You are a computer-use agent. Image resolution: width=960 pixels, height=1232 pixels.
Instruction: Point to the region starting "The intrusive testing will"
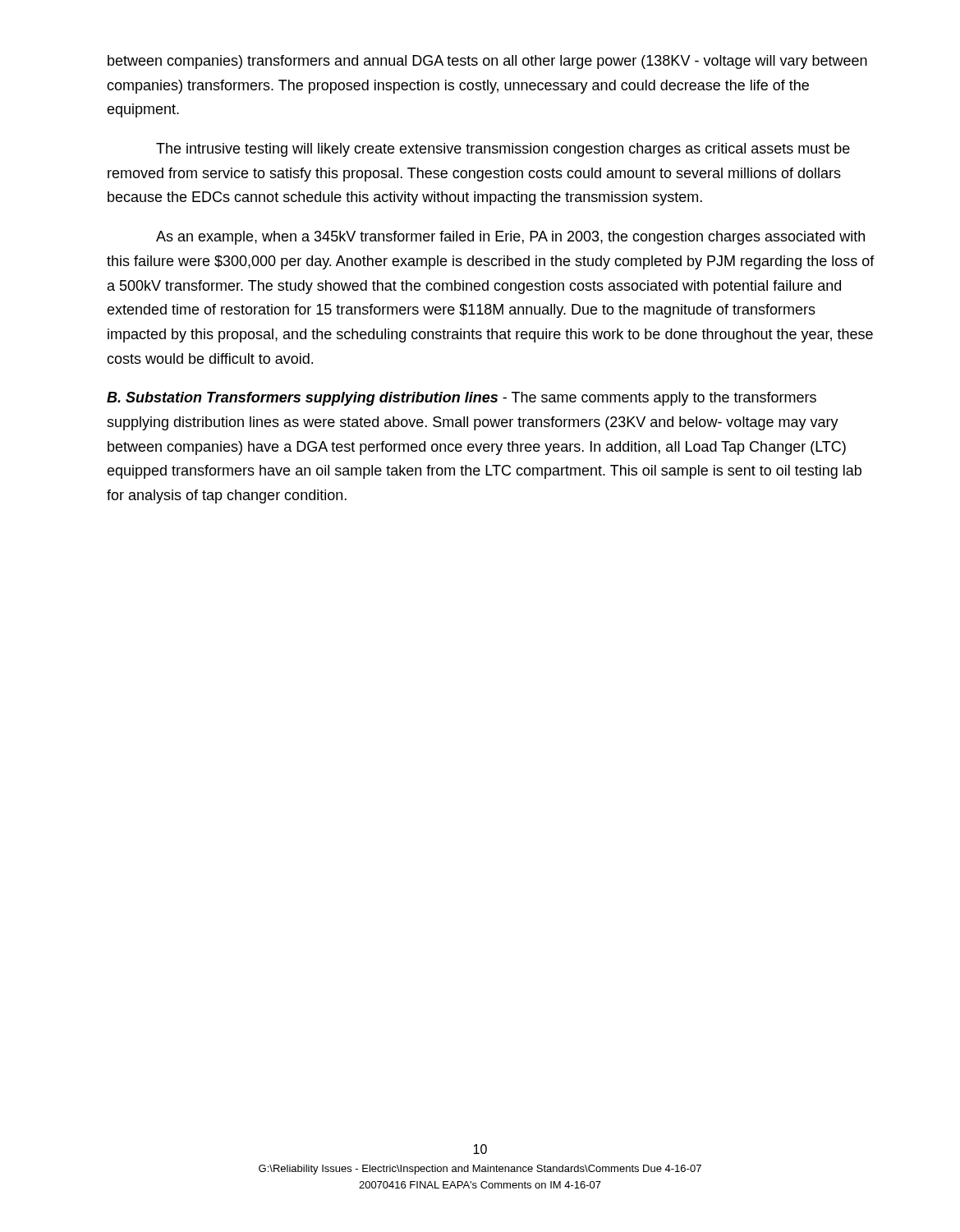click(x=492, y=174)
